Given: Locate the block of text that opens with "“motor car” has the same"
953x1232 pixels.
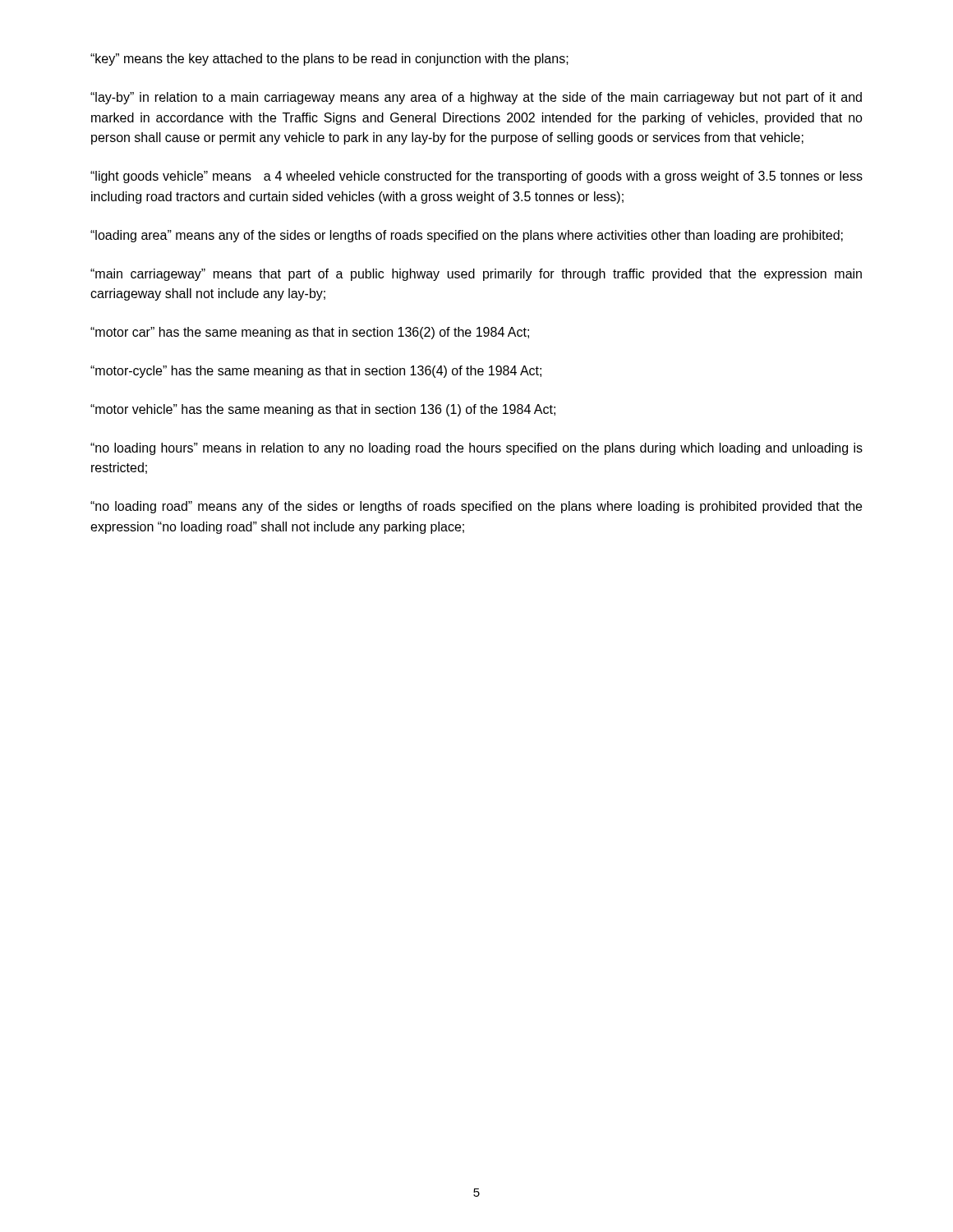Looking at the screenshot, I should (310, 332).
